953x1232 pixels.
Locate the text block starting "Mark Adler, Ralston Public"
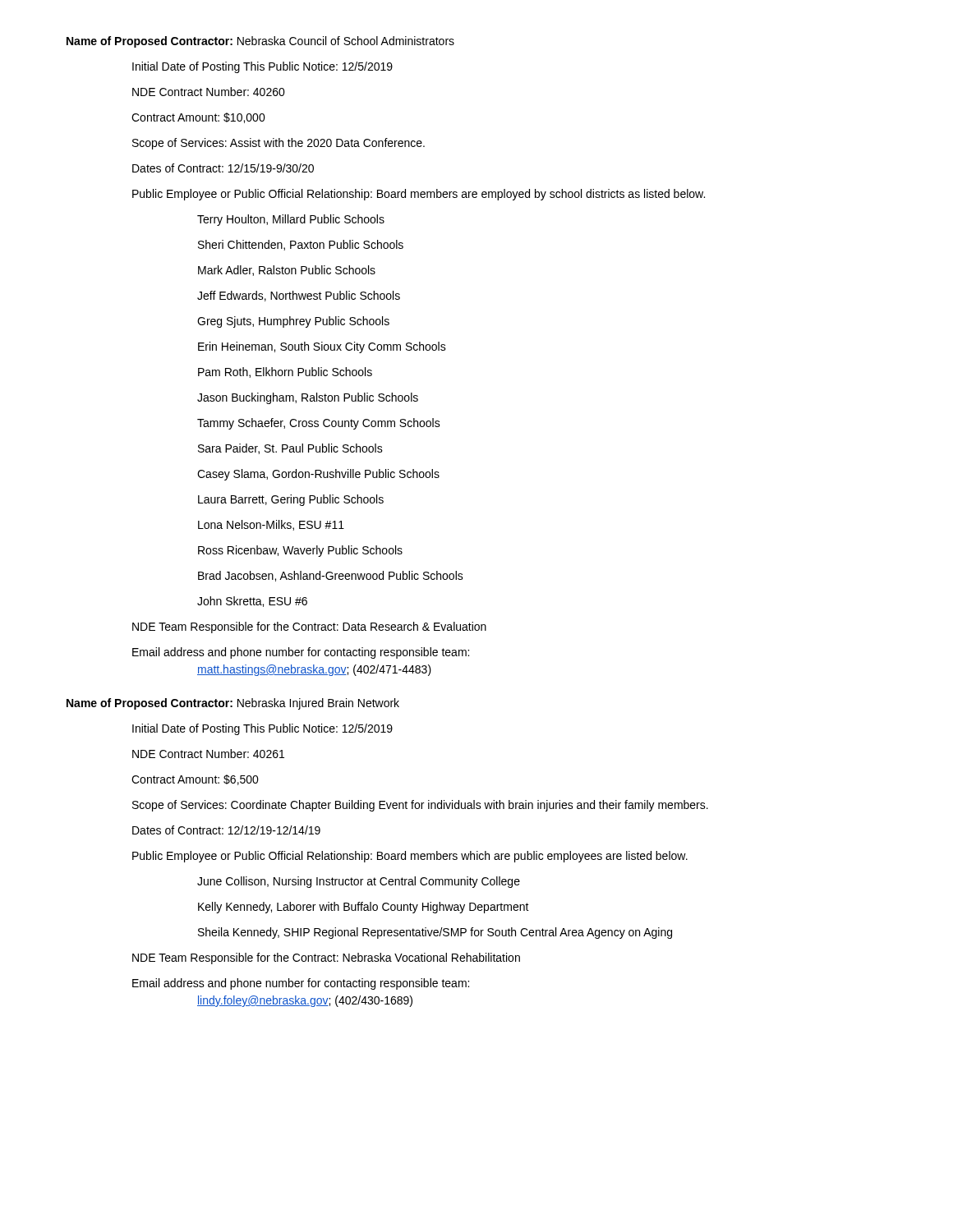pyautogui.click(x=286, y=270)
